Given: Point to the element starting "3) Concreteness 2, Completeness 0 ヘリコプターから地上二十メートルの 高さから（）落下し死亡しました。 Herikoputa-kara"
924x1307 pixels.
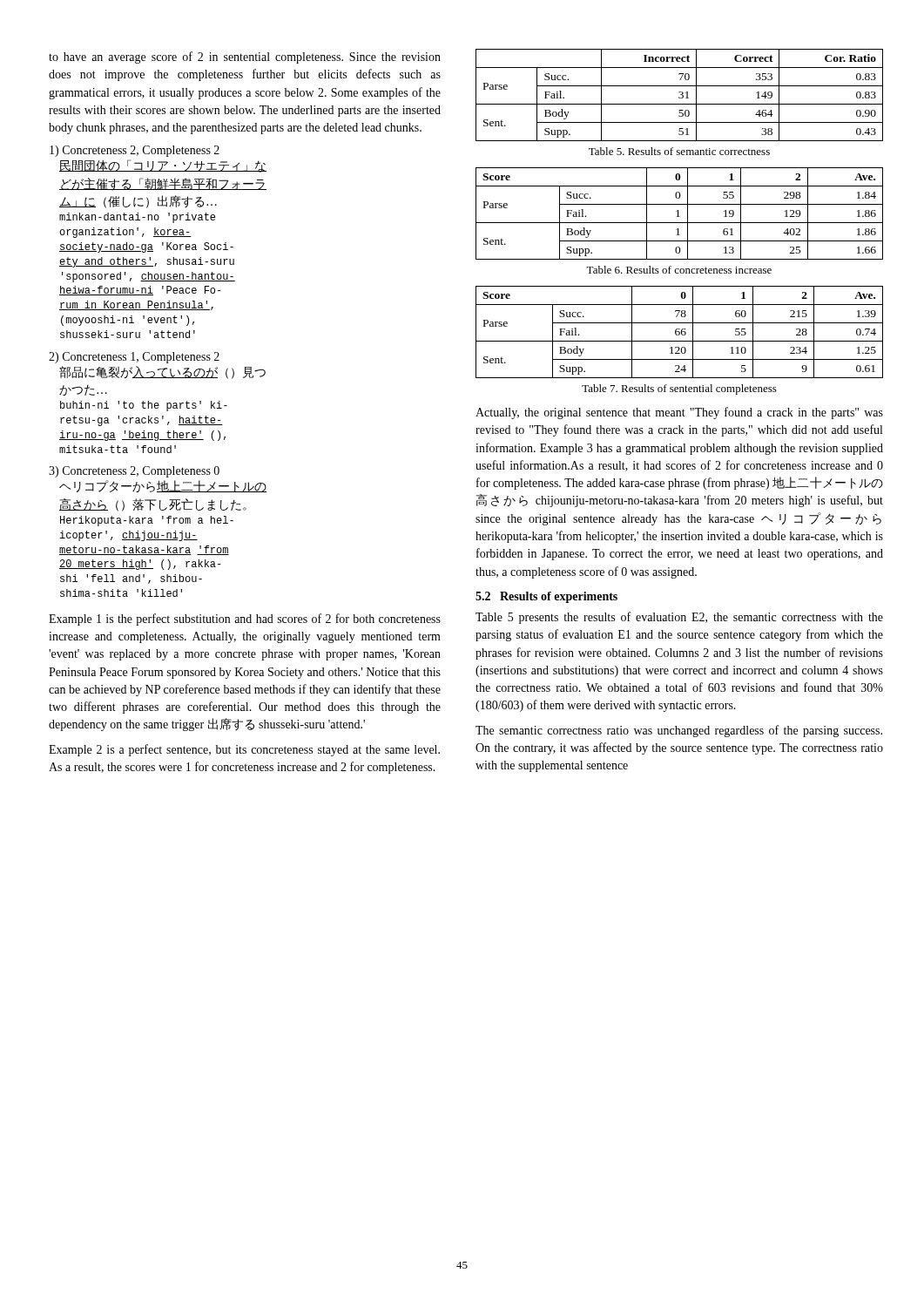Looking at the screenshot, I should coord(134,472).
